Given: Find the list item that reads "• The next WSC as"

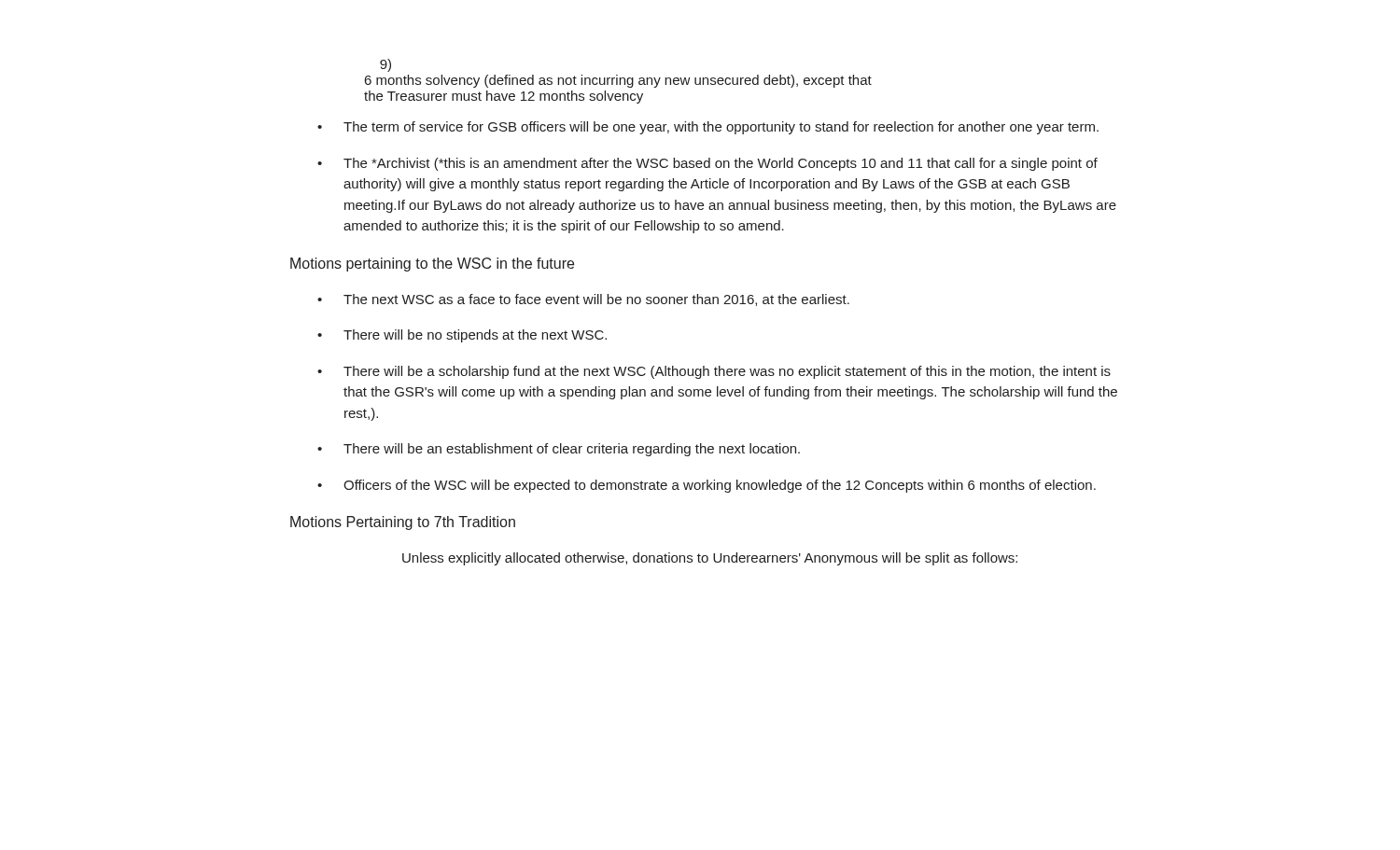Looking at the screenshot, I should [723, 299].
